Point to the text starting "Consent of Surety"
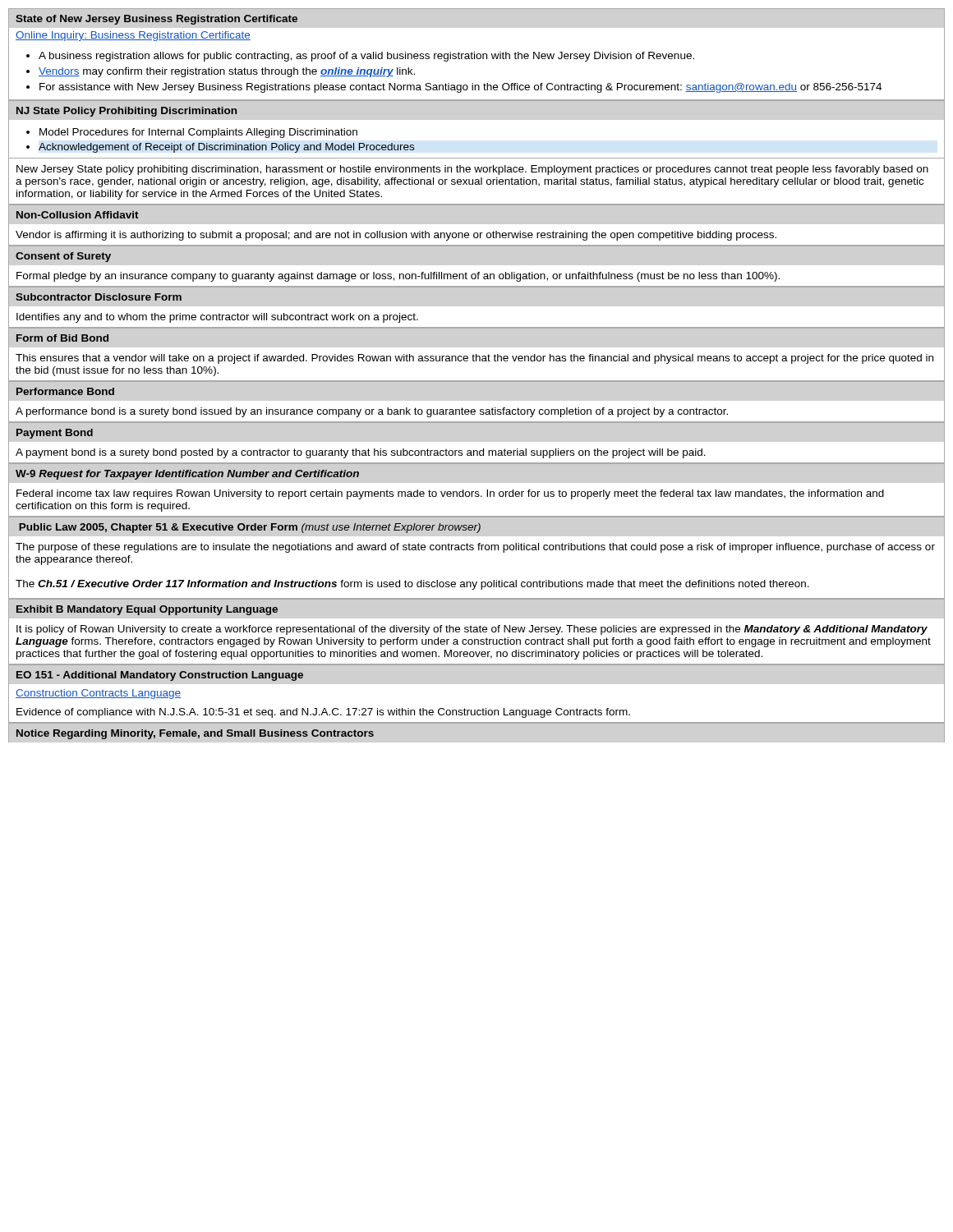 point(63,256)
